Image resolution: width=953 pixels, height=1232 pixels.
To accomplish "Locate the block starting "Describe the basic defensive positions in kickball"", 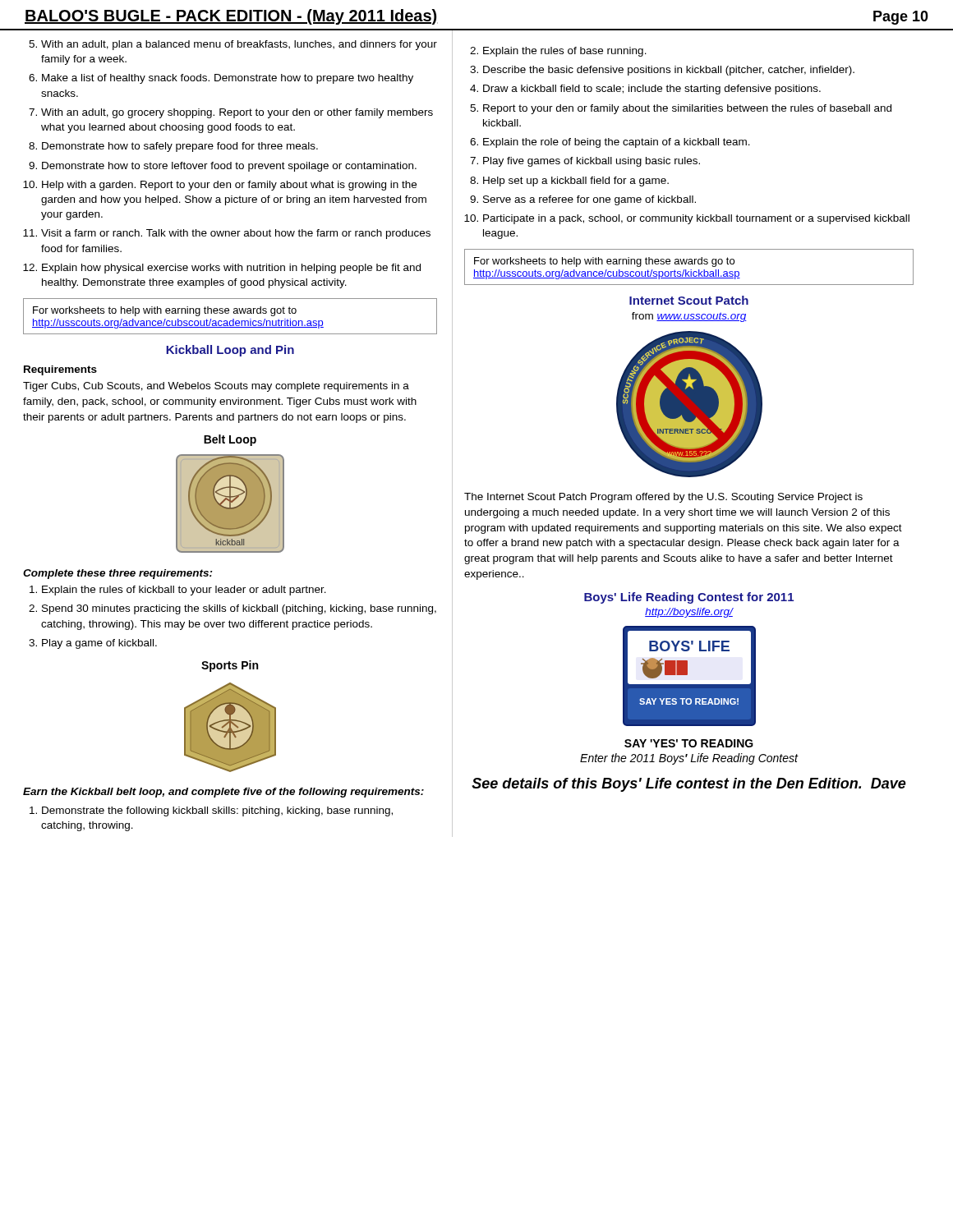I will click(x=669, y=70).
